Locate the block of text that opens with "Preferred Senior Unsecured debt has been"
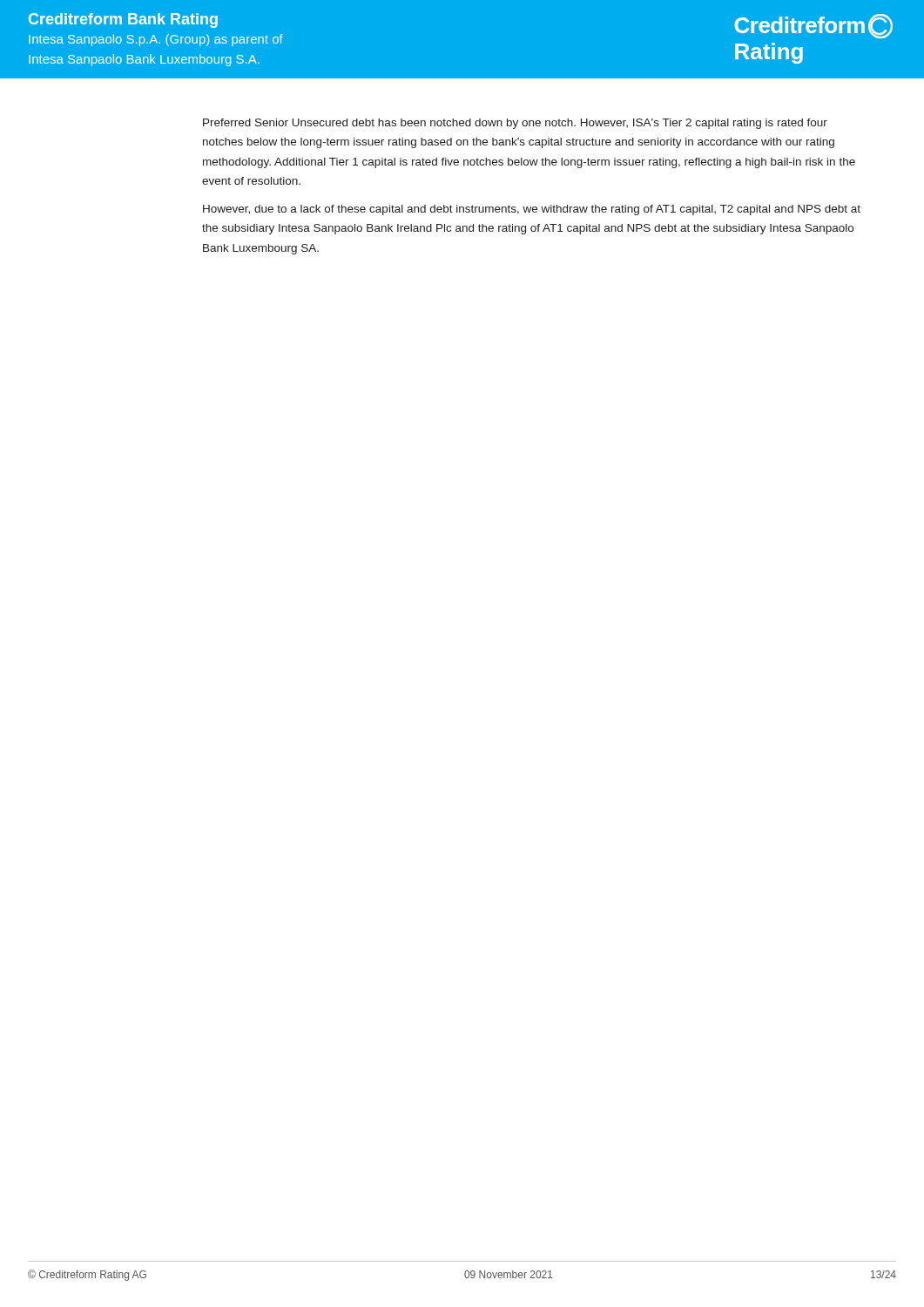This screenshot has width=924, height=1307. pos(533,152)
